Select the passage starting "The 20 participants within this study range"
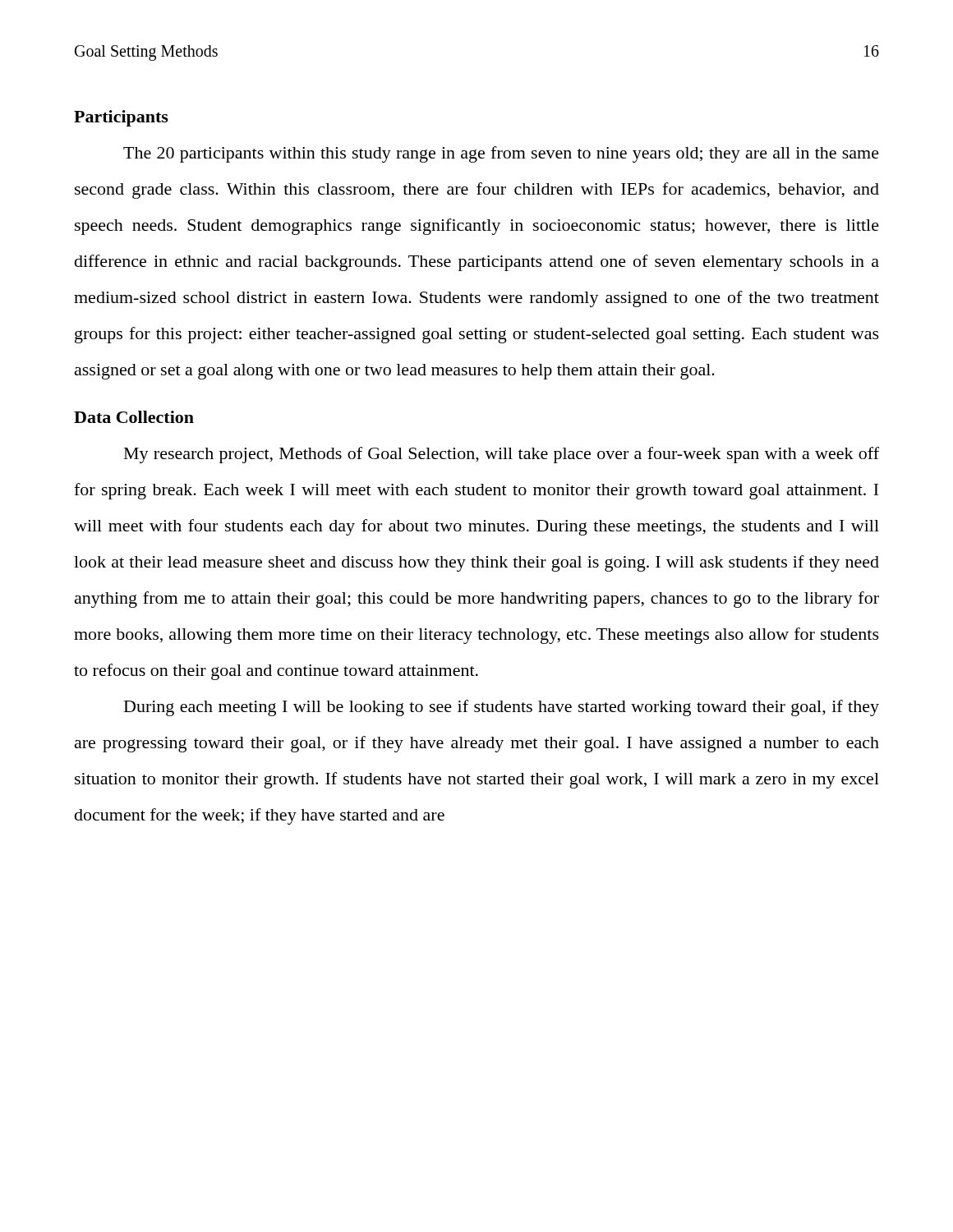 tap(476, 261)
